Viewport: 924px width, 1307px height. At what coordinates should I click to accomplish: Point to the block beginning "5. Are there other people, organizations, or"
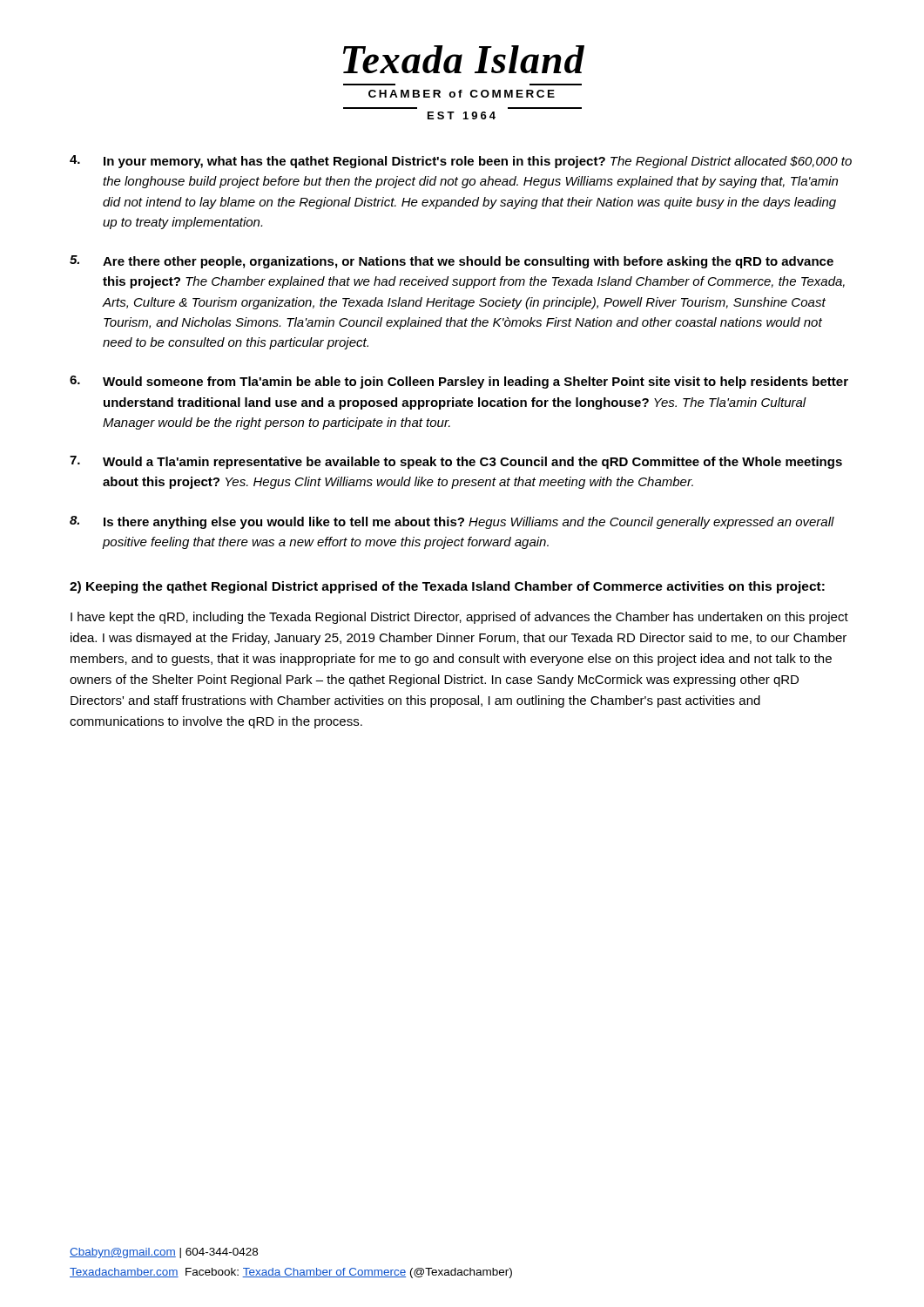(x=462, y=302)
